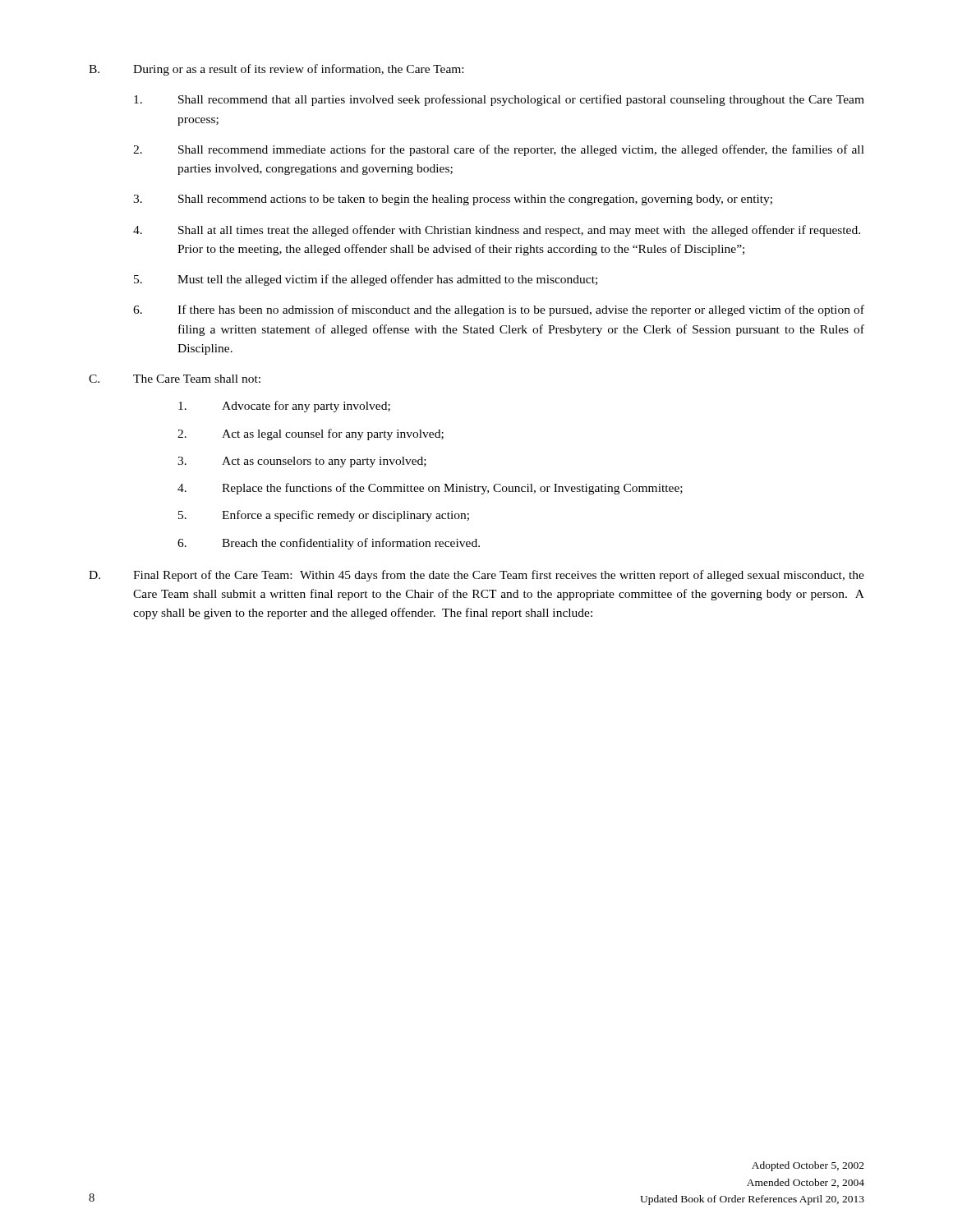Find the list item that says "5. Enforce a specific remedy or"

[x=324, y=516]
